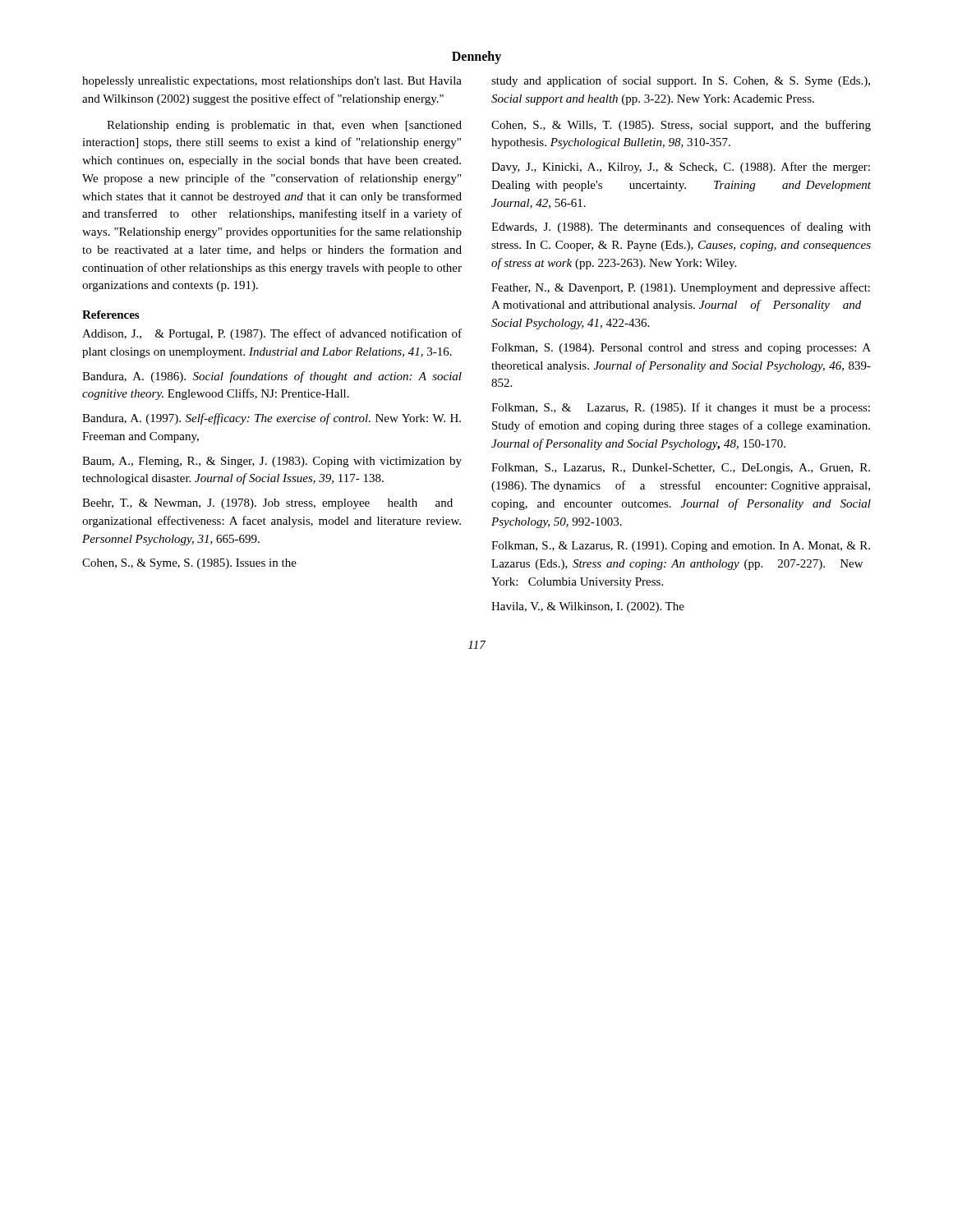Navigate to the passage starting "Cohen, S., & Wills, T. (1985). Stress,"
Screen dimensions: 1232x953
point(681,134)
